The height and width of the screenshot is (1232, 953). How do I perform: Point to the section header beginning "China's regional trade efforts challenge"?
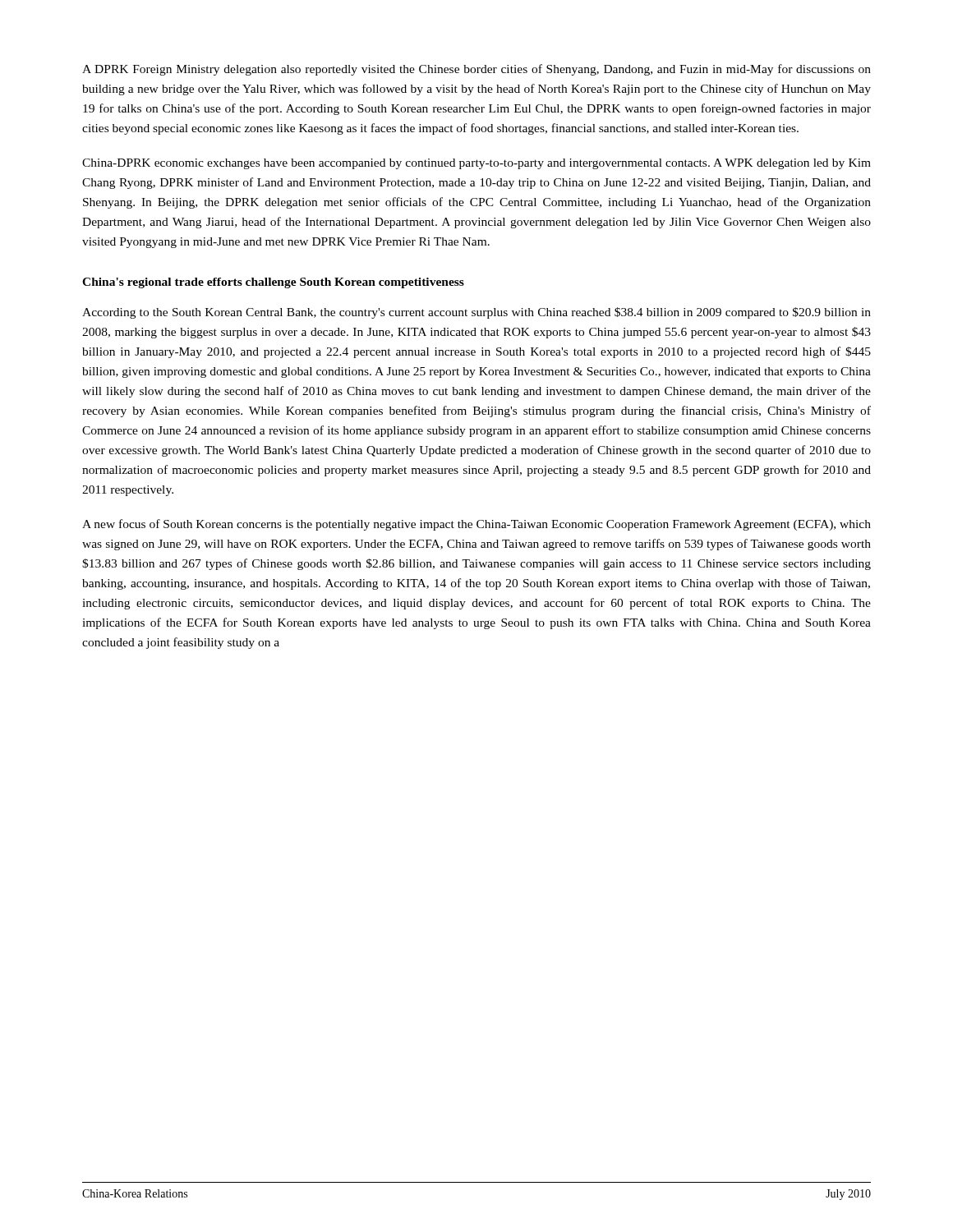click(273, 281)
